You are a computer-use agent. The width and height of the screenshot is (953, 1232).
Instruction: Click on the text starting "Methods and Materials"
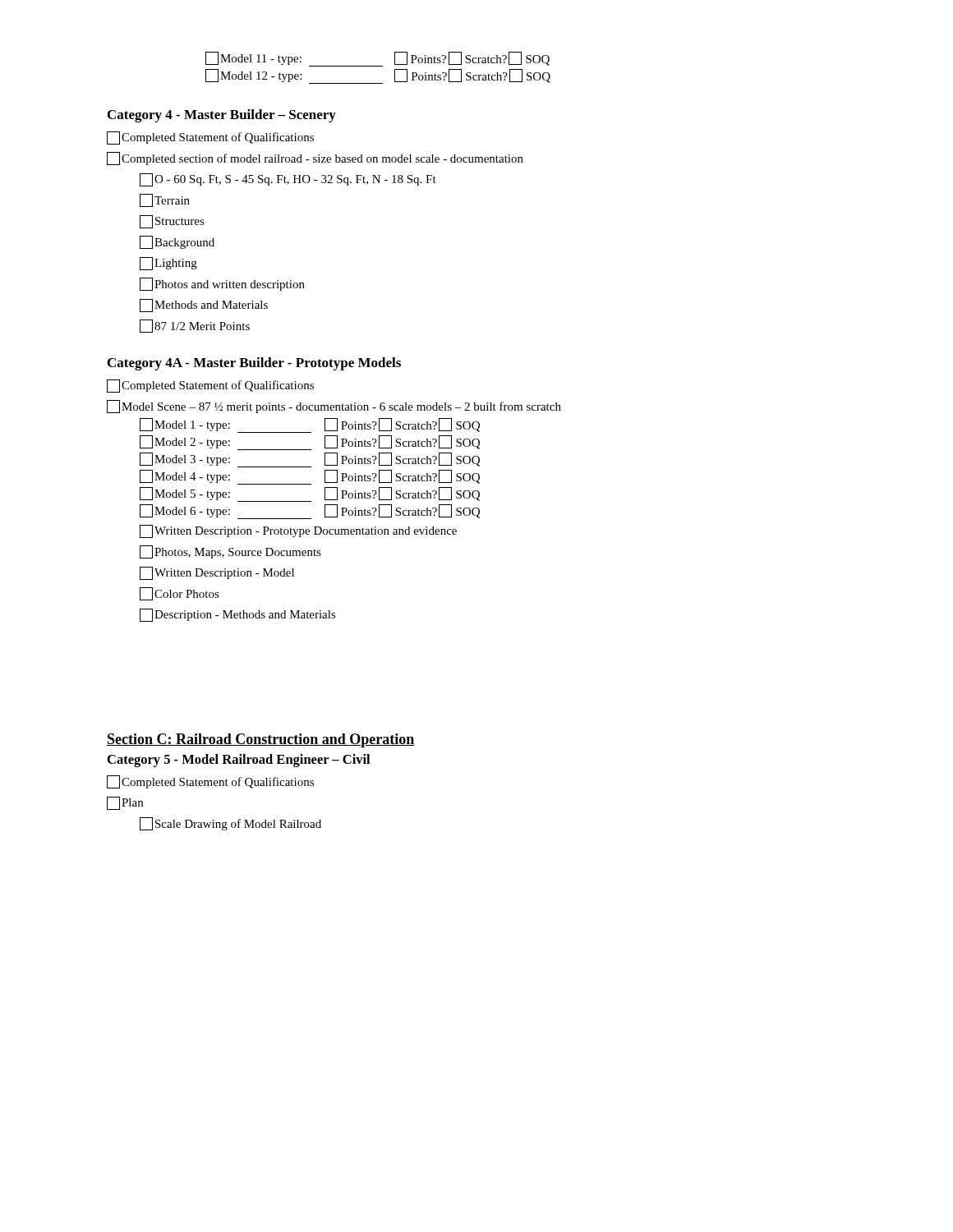click(x=204, y=305)
